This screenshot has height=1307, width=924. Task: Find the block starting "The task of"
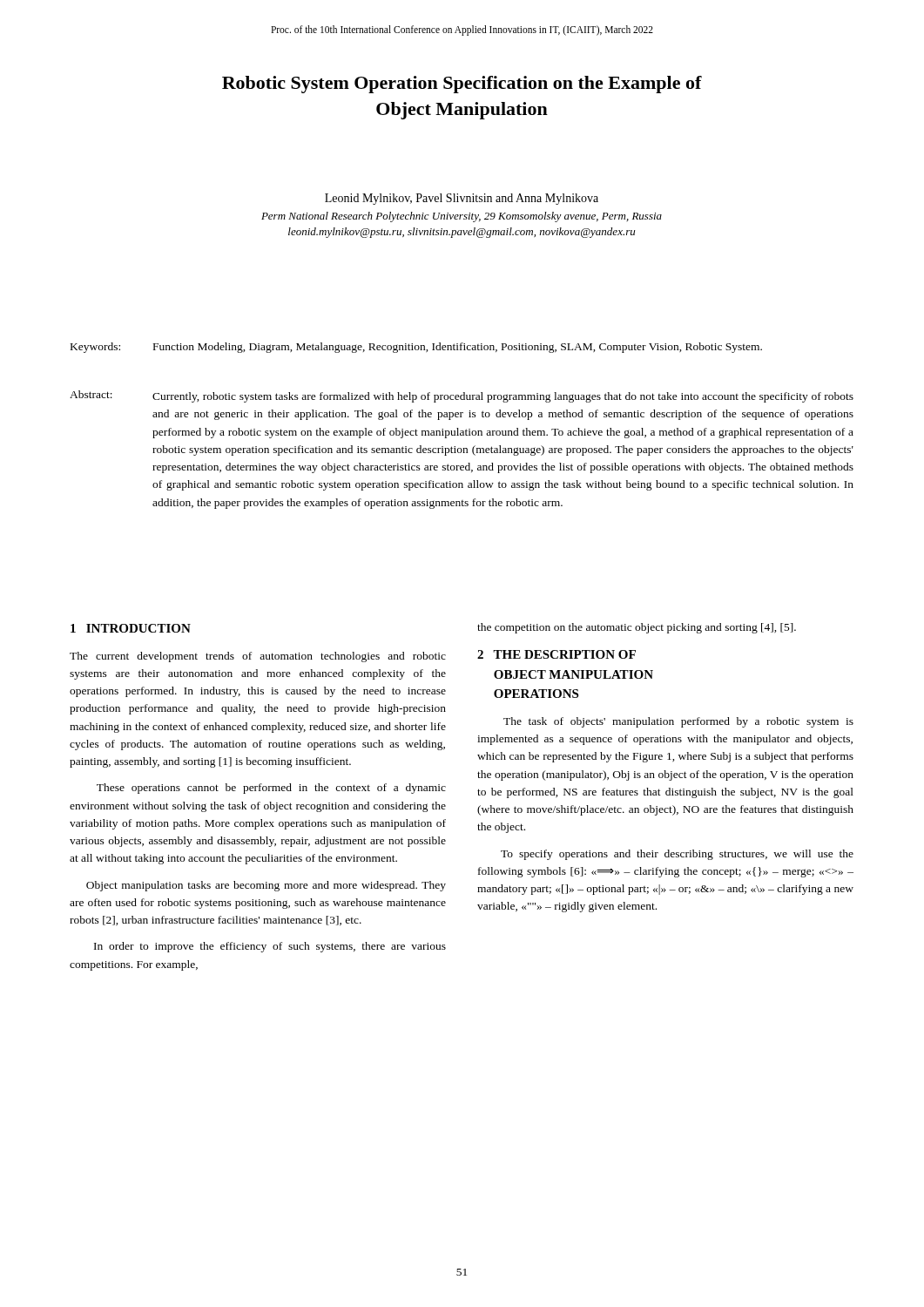pyautogui.click(x=665, y=814)
